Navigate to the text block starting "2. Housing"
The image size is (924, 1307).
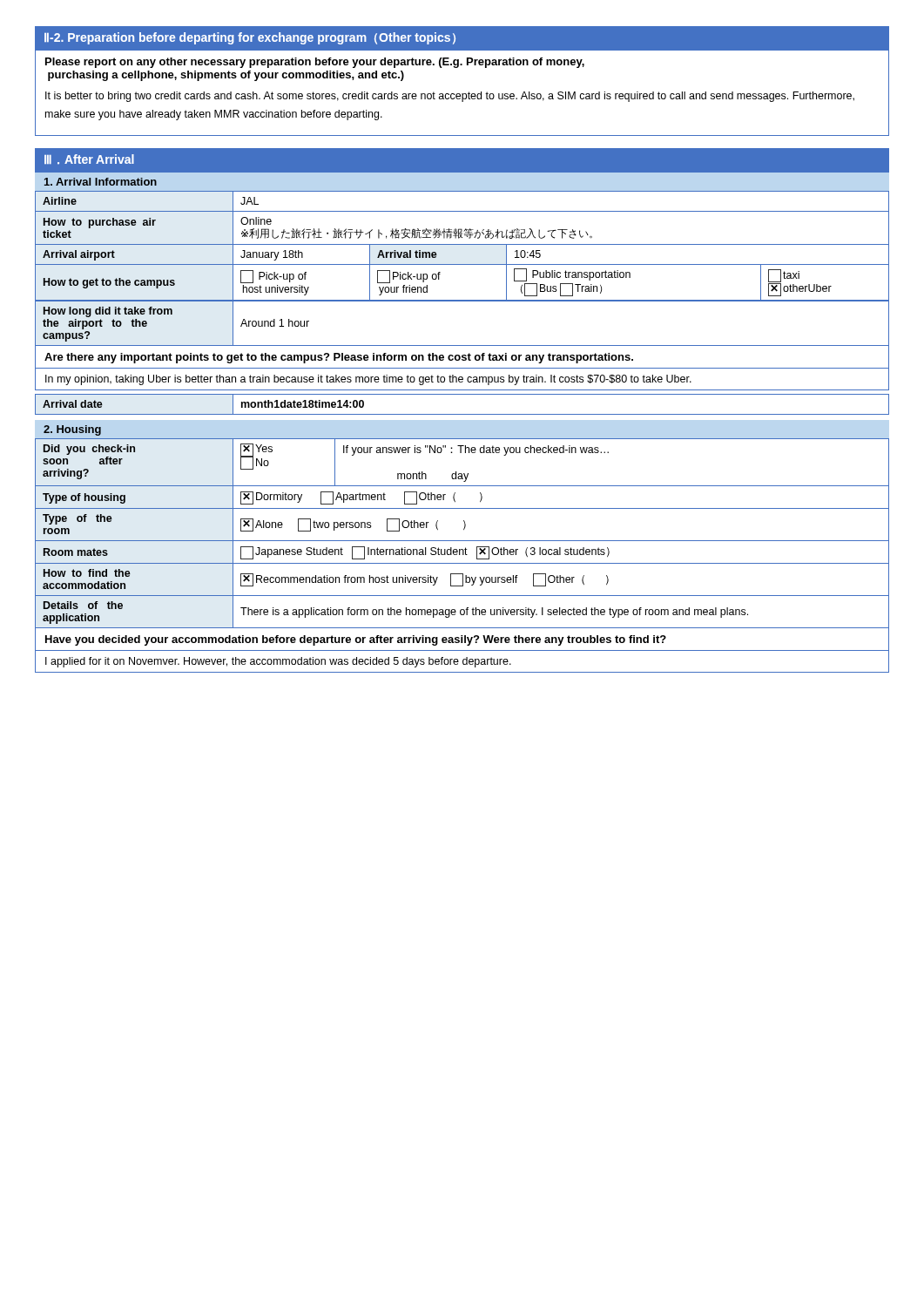(x=462, y=429)
